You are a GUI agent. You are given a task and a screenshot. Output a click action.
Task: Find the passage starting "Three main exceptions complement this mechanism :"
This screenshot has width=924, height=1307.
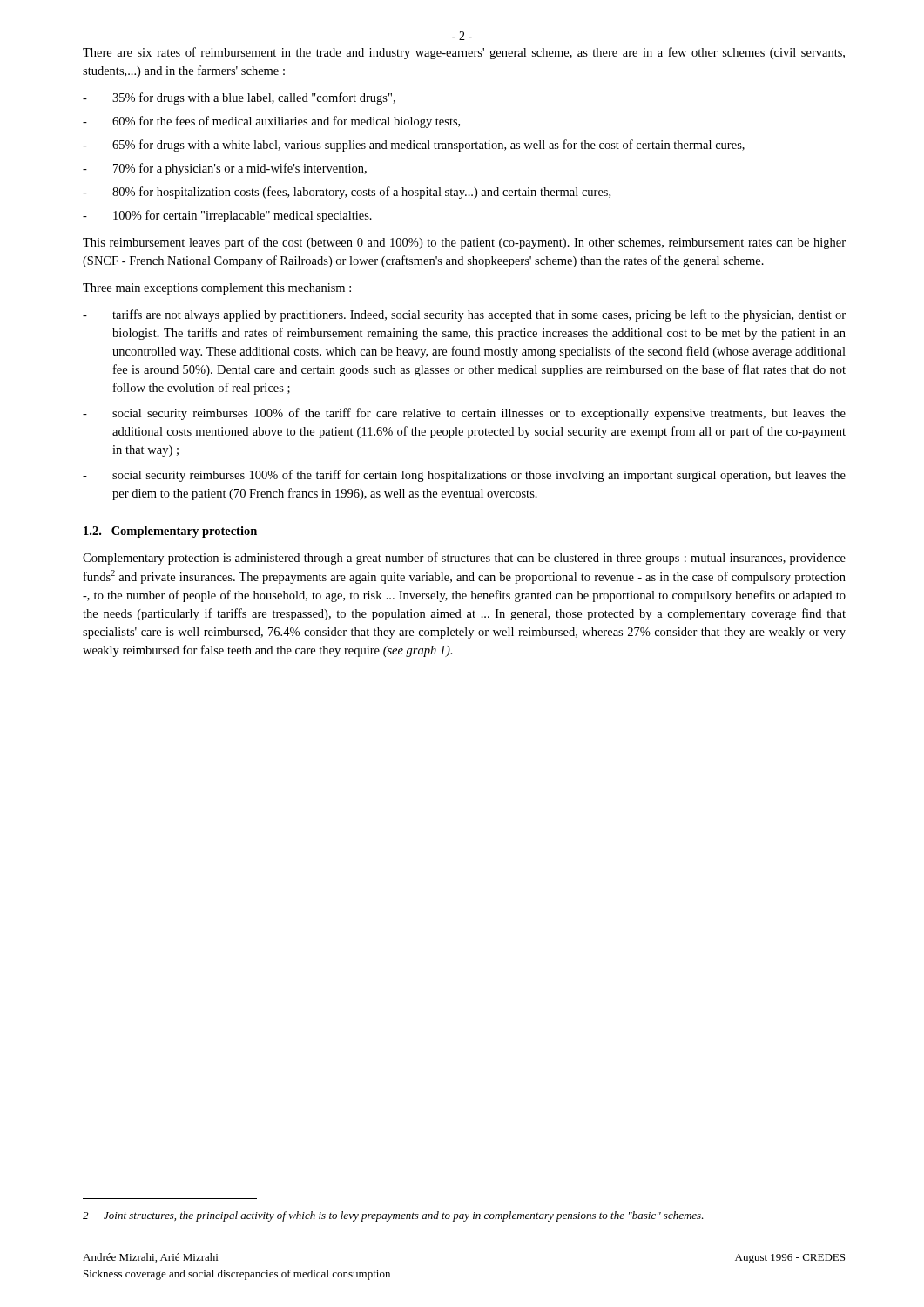pos(217,288)
